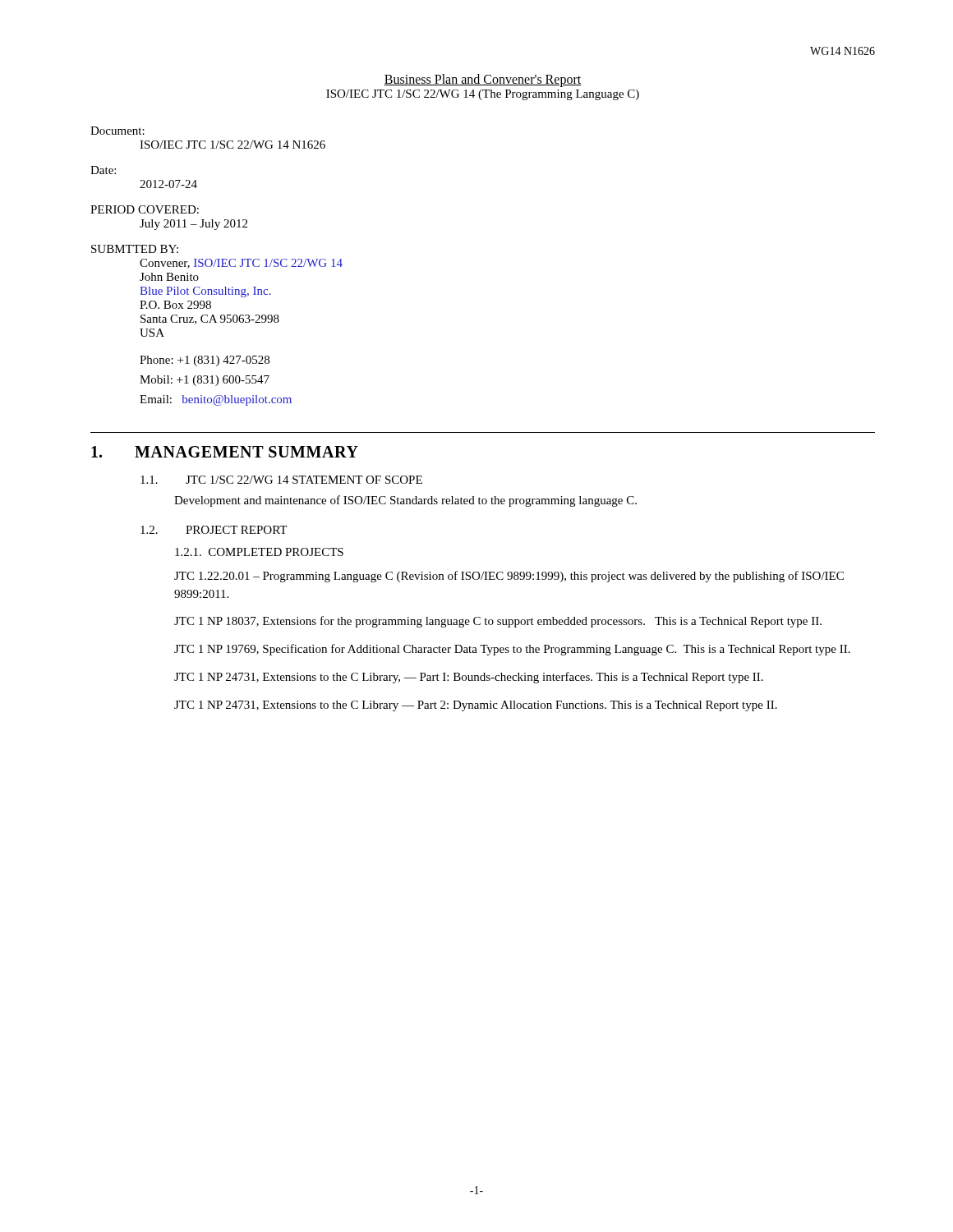Click where it says "1.1. JTC 1/SC 22/WG 14 STATEMENT OF SCOPE"
953x1232 pixels.
pyautogui.click(x=281, y=480)
